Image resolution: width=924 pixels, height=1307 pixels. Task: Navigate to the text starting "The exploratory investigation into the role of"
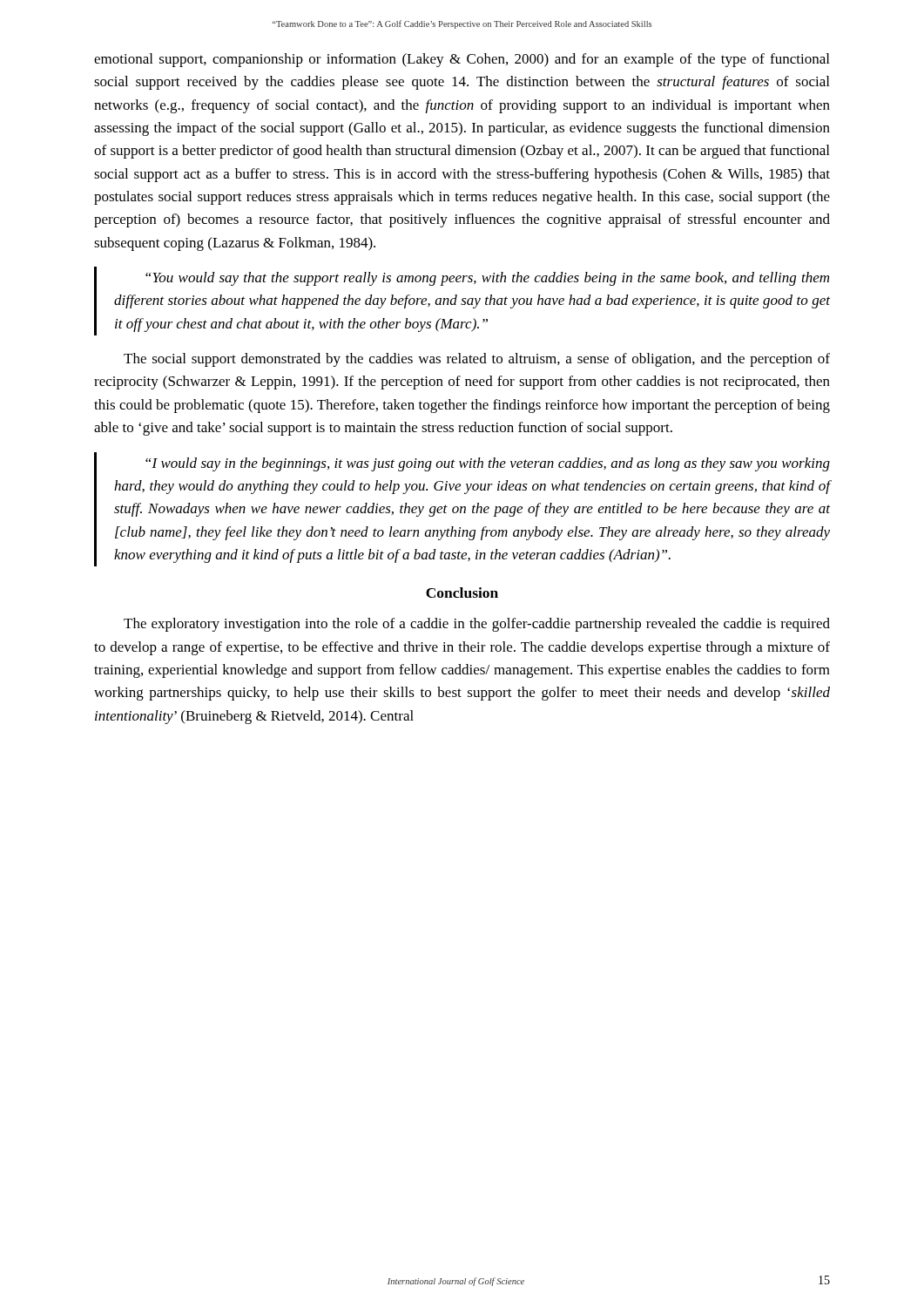[x=462, y=670]
